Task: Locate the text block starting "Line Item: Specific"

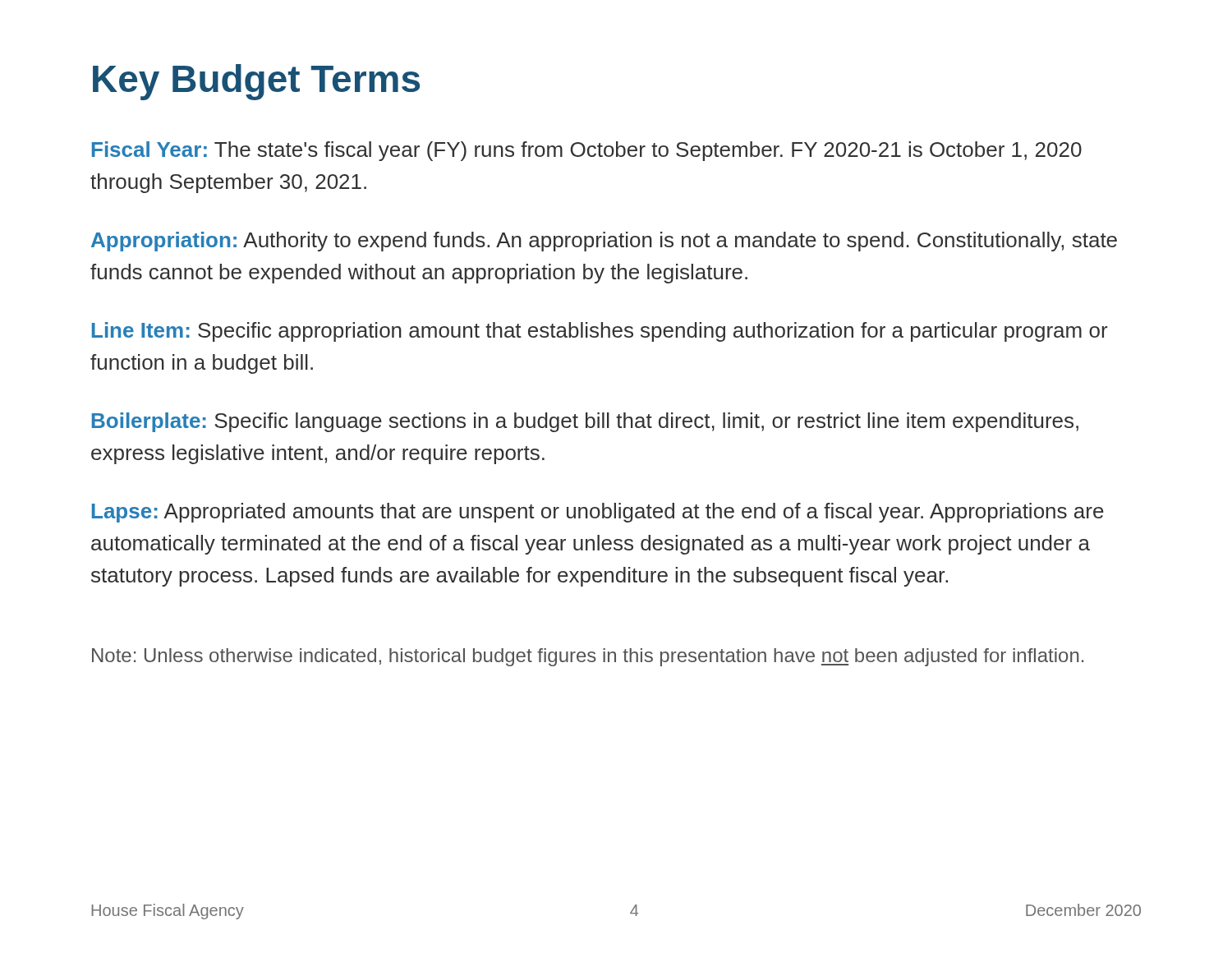Action: (599, 346)
